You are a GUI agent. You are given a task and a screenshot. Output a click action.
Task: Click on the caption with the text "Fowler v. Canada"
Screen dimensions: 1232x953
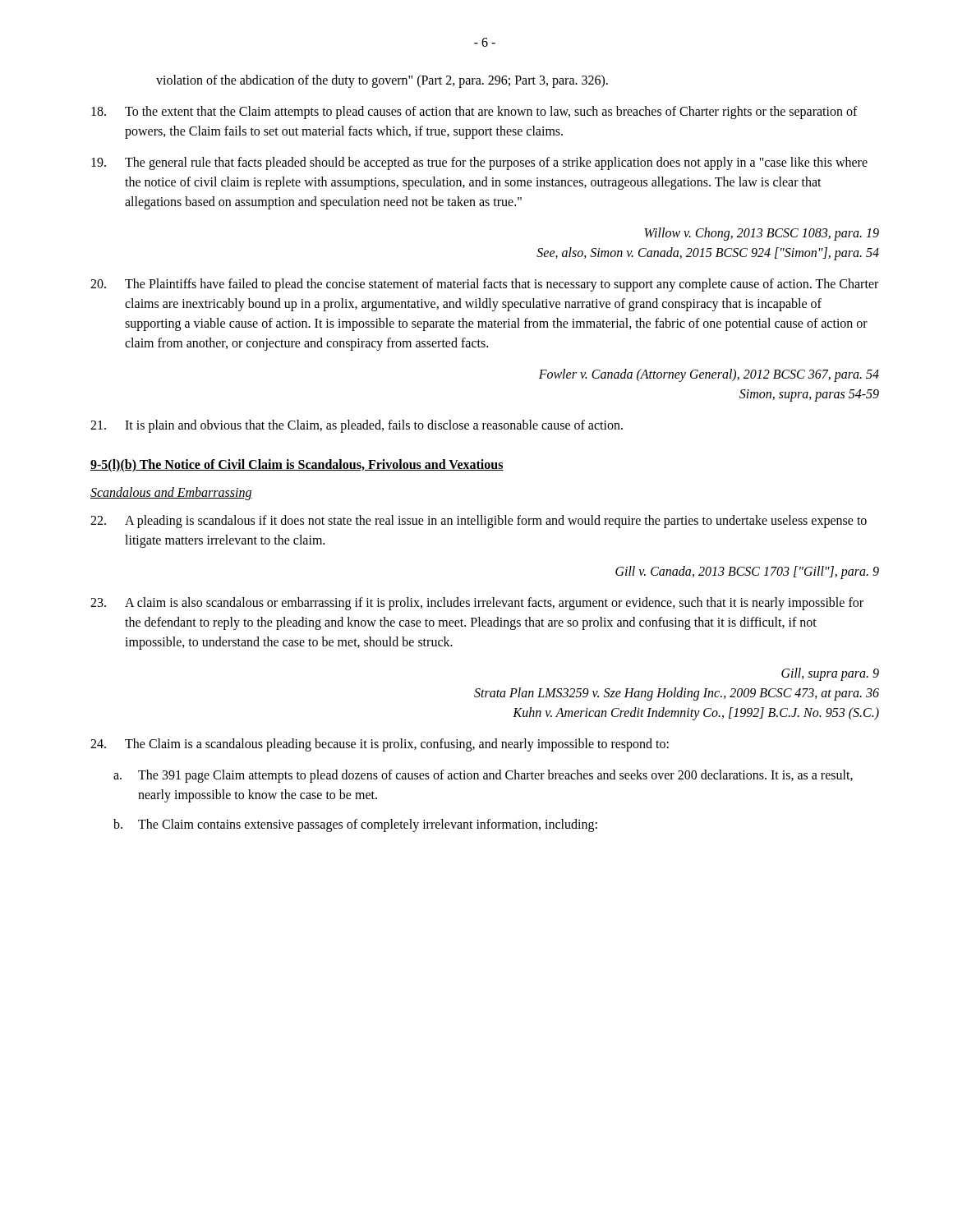point(709,384)
